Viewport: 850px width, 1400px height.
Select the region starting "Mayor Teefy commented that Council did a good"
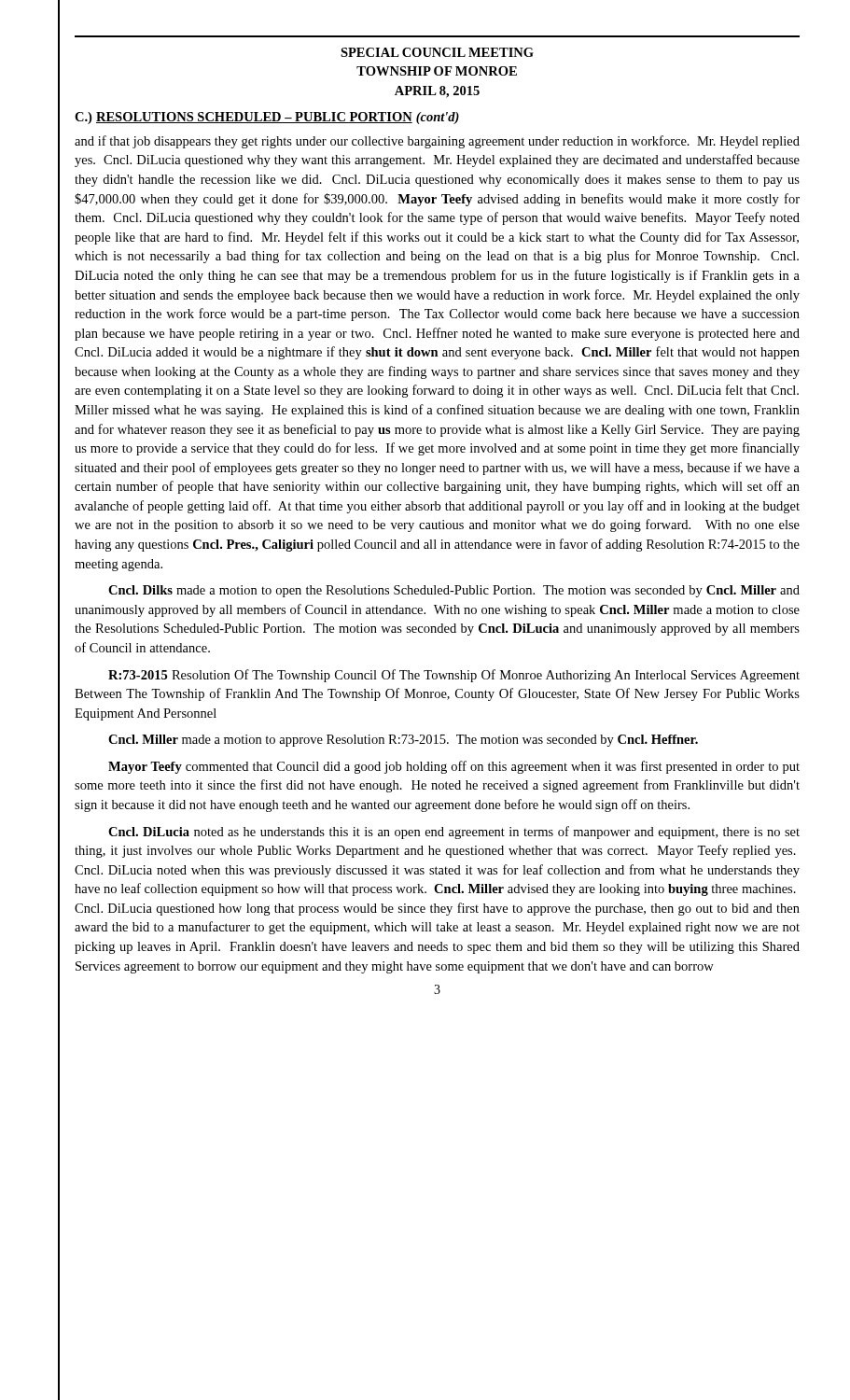pos(437,785)
